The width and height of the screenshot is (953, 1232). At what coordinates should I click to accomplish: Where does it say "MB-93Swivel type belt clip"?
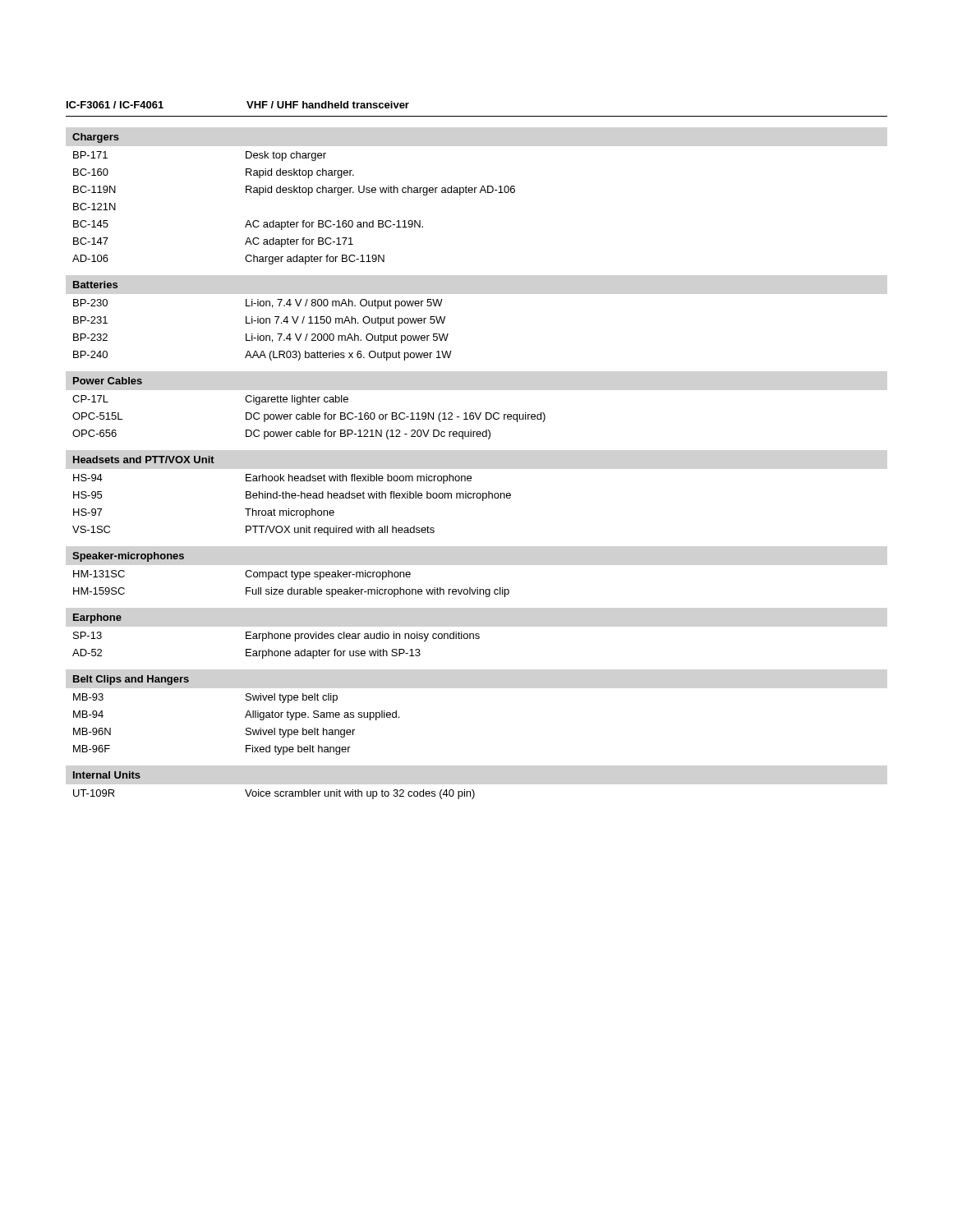[x=85, y=697]
